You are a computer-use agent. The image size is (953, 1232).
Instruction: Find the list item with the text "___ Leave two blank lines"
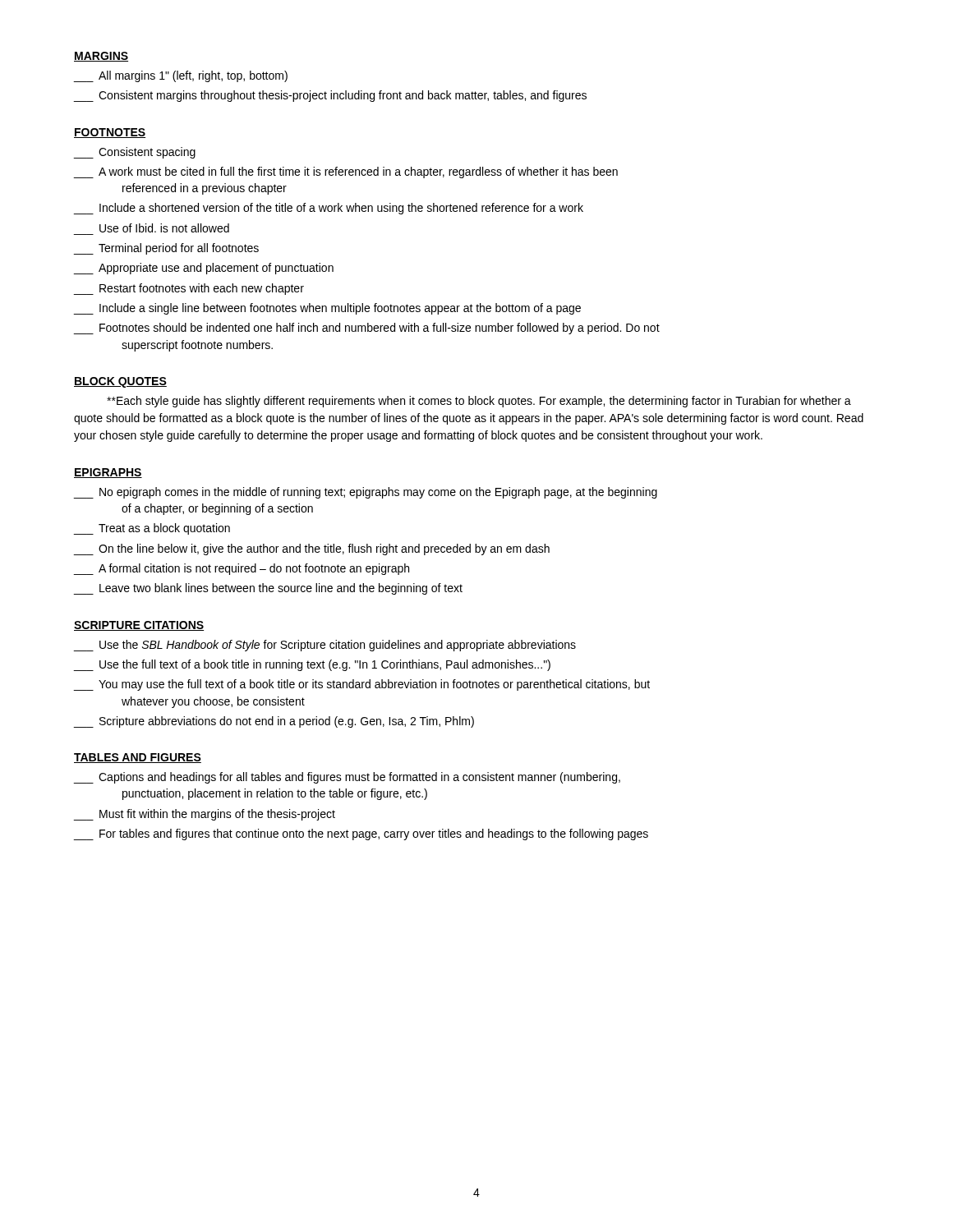268,589
